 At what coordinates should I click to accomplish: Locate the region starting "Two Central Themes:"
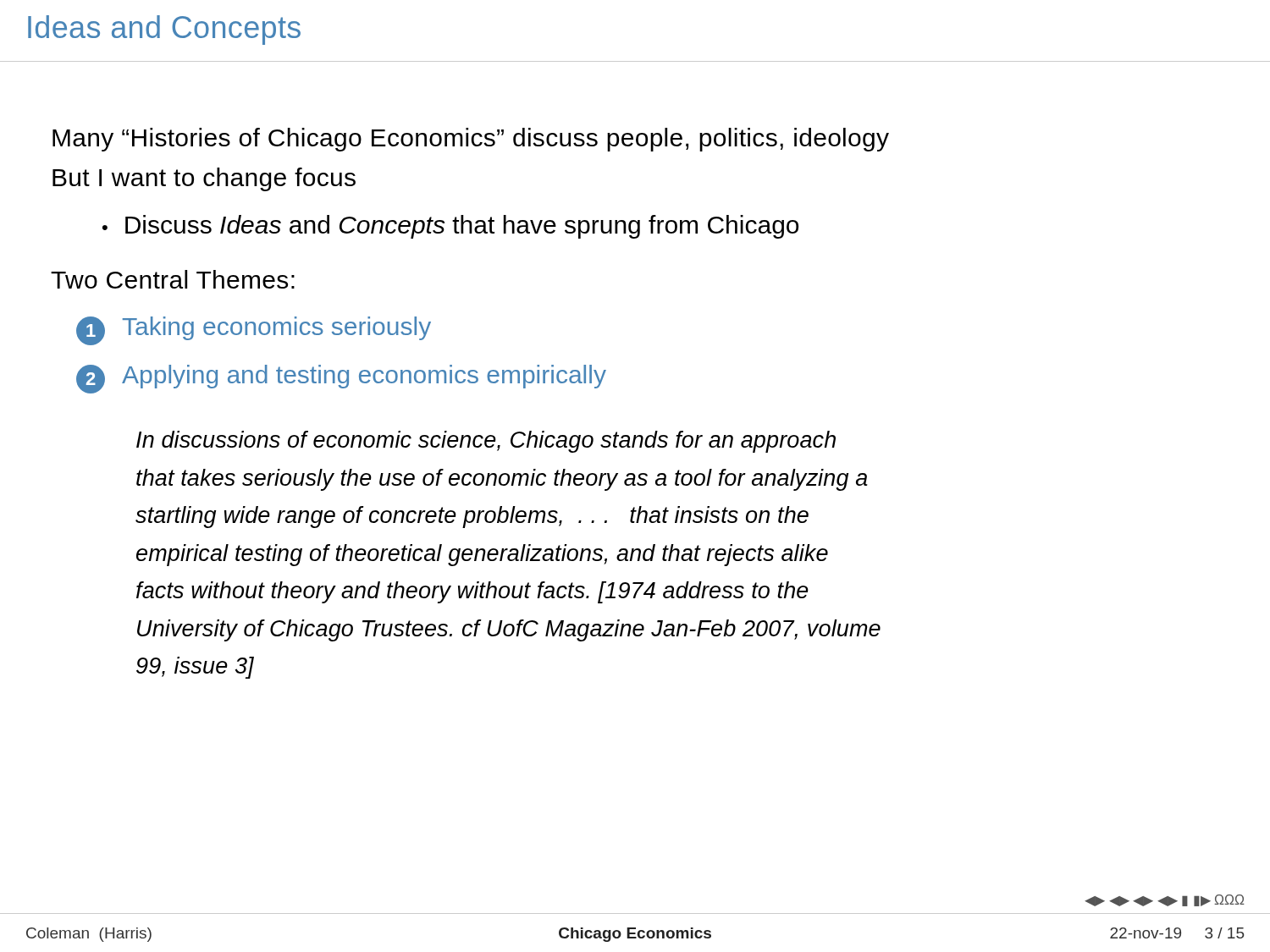pyautogui.click(x=174, y=279)
